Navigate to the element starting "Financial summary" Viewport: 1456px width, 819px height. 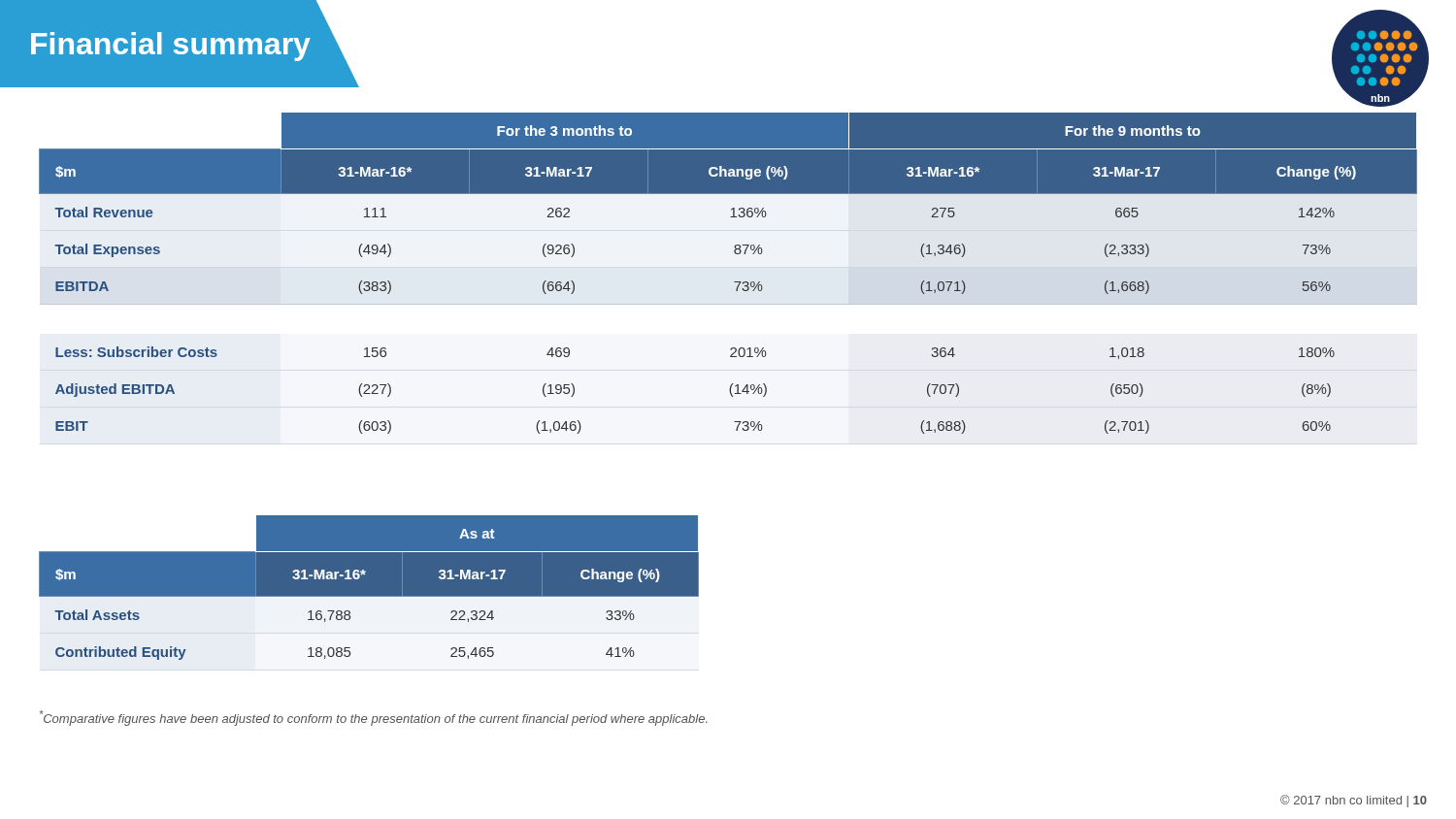pos(170,44)
